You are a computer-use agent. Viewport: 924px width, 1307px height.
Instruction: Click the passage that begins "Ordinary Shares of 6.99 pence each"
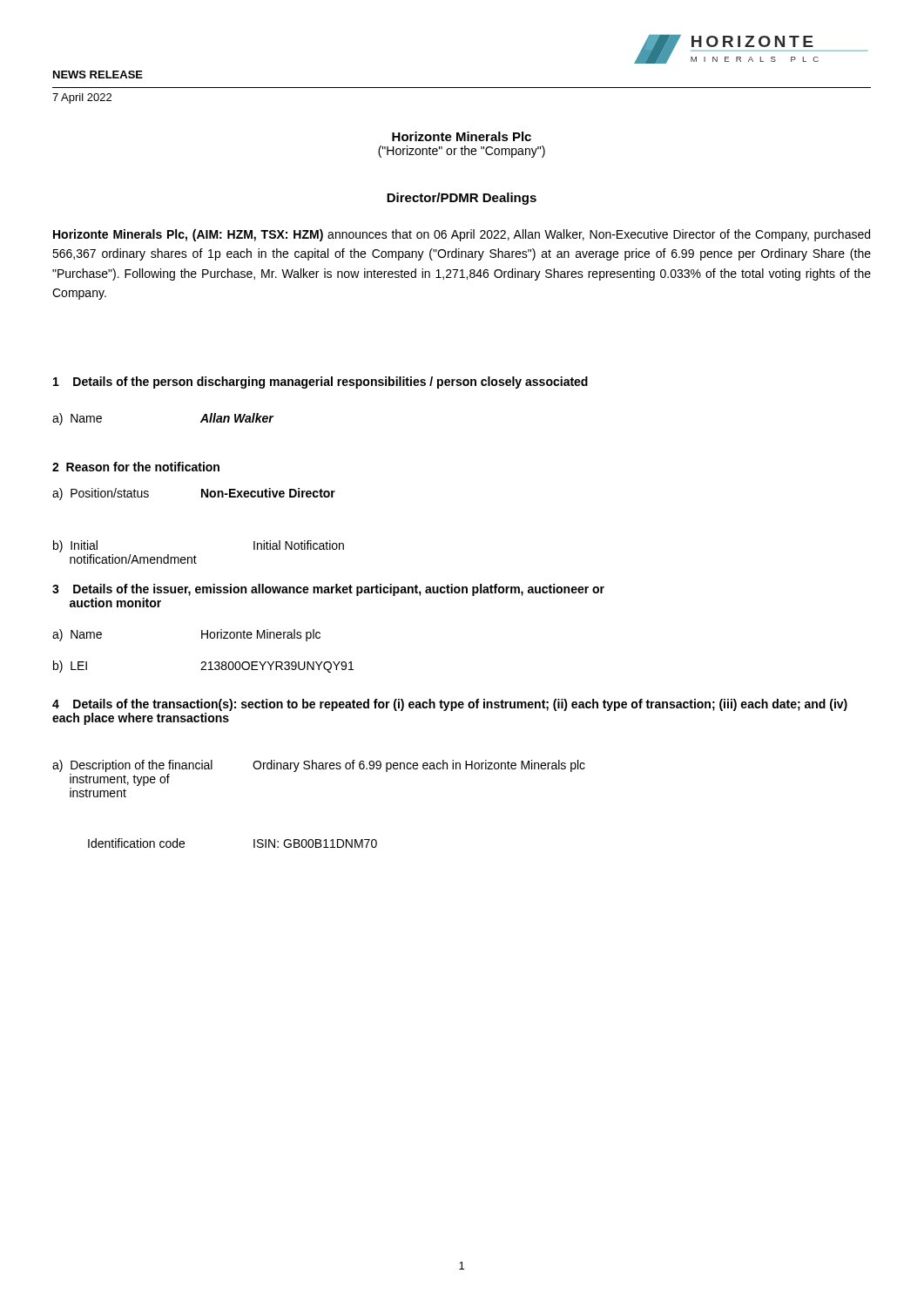pos(419,765)
